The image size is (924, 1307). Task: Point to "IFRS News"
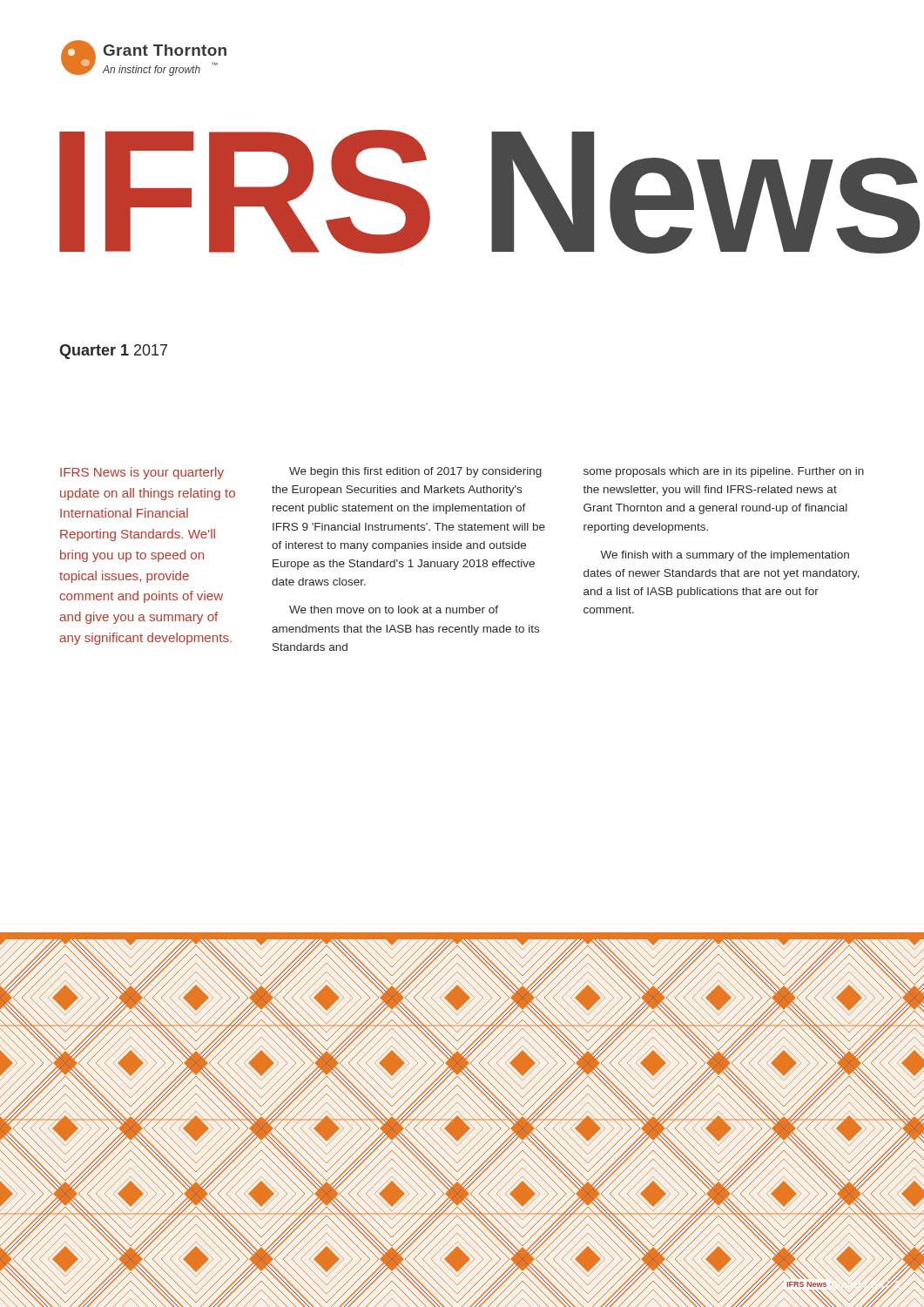pyautogui.click(x=462, y=192)
